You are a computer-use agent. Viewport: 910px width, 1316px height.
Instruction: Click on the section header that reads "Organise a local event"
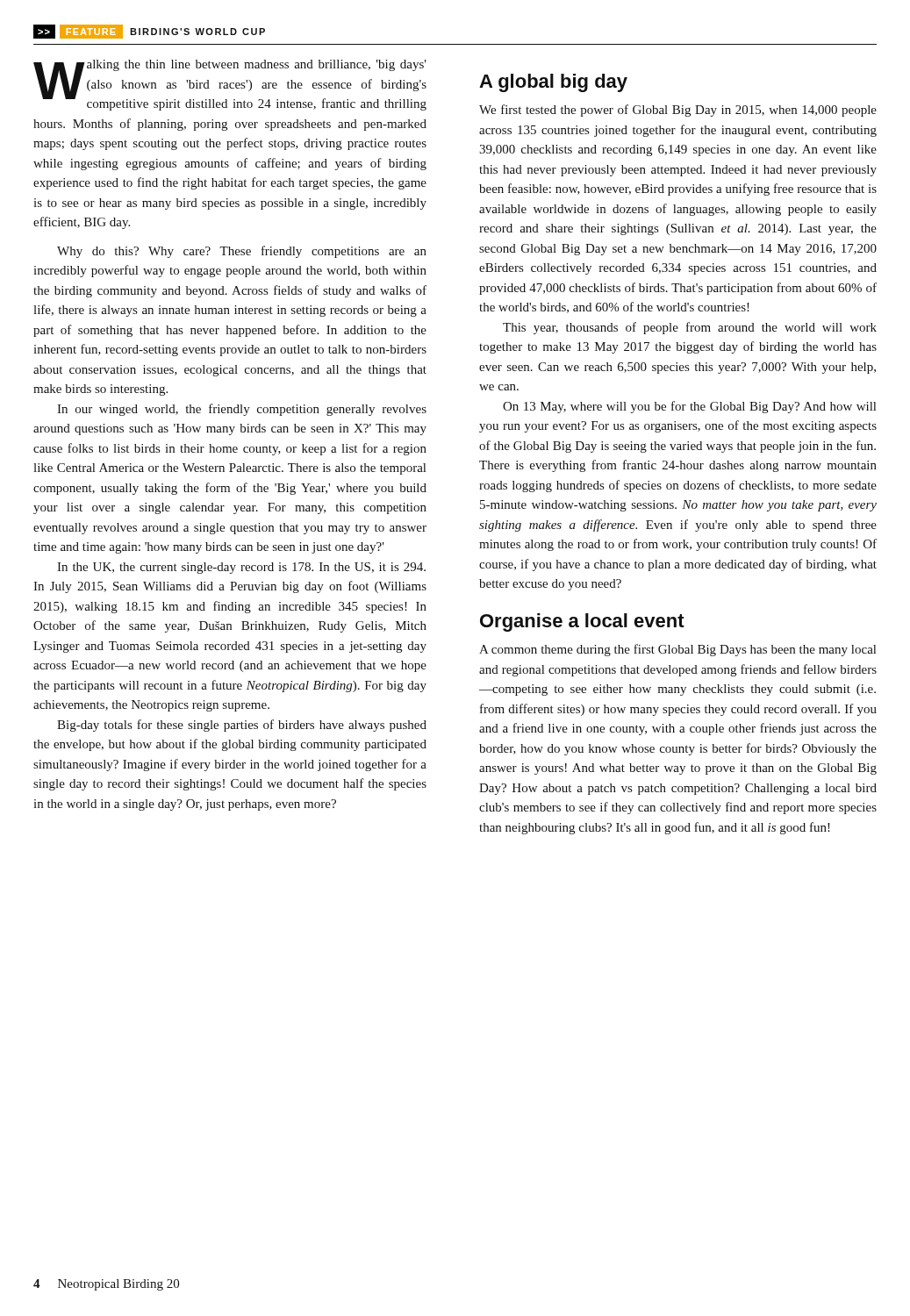tap(582, 621)
